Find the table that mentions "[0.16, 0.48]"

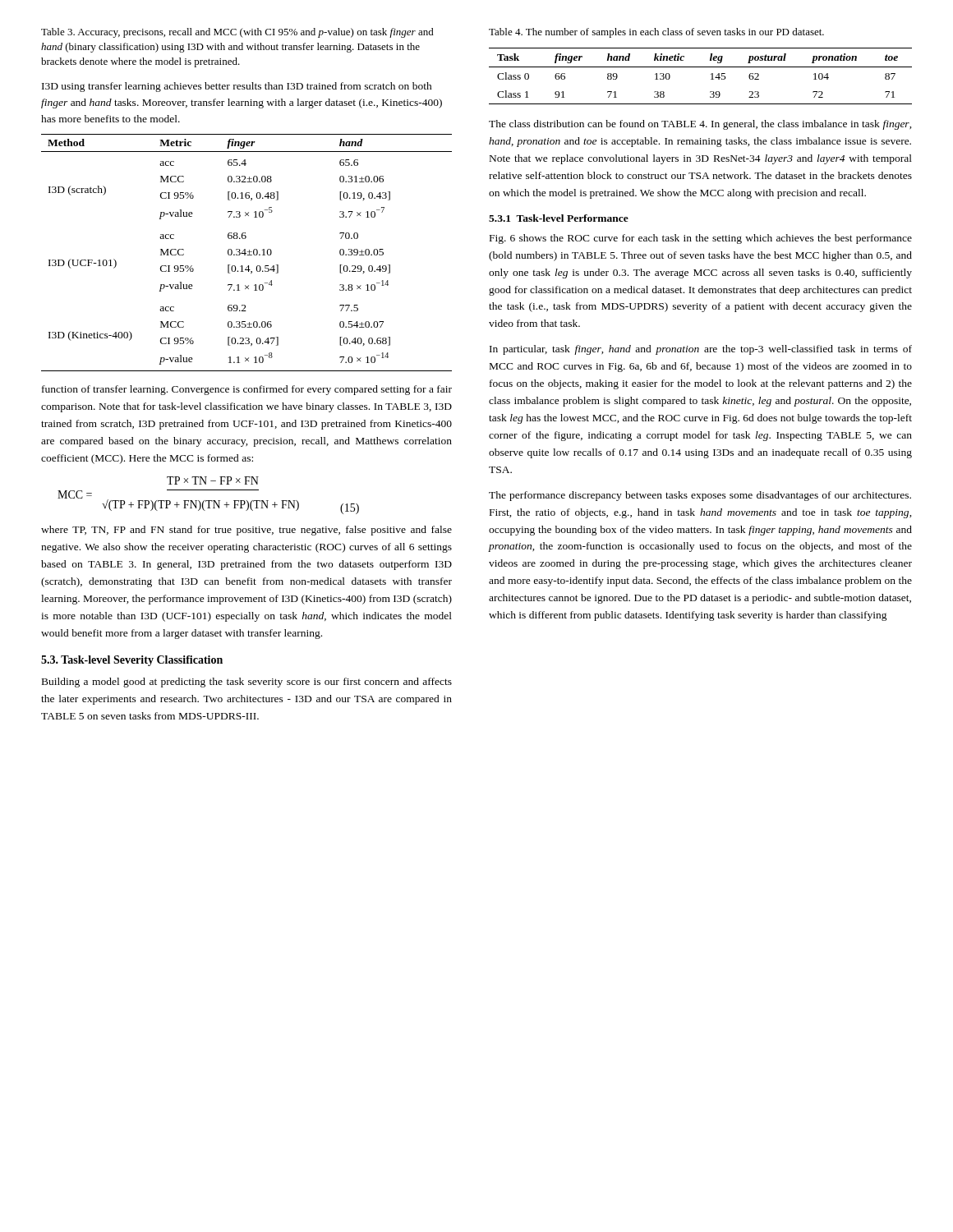pos(246,253)
